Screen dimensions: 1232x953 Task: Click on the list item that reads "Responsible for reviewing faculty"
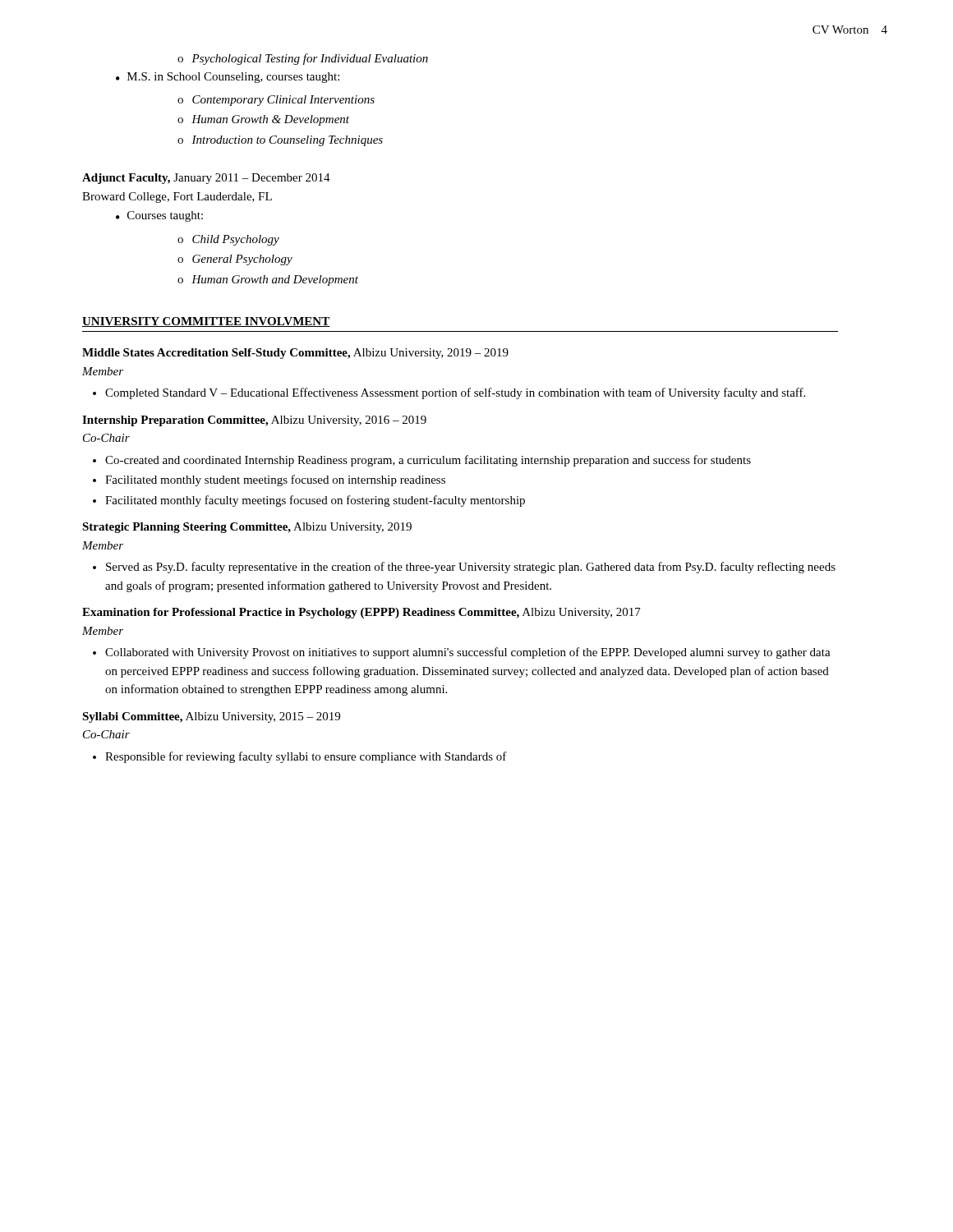[306, 756]
